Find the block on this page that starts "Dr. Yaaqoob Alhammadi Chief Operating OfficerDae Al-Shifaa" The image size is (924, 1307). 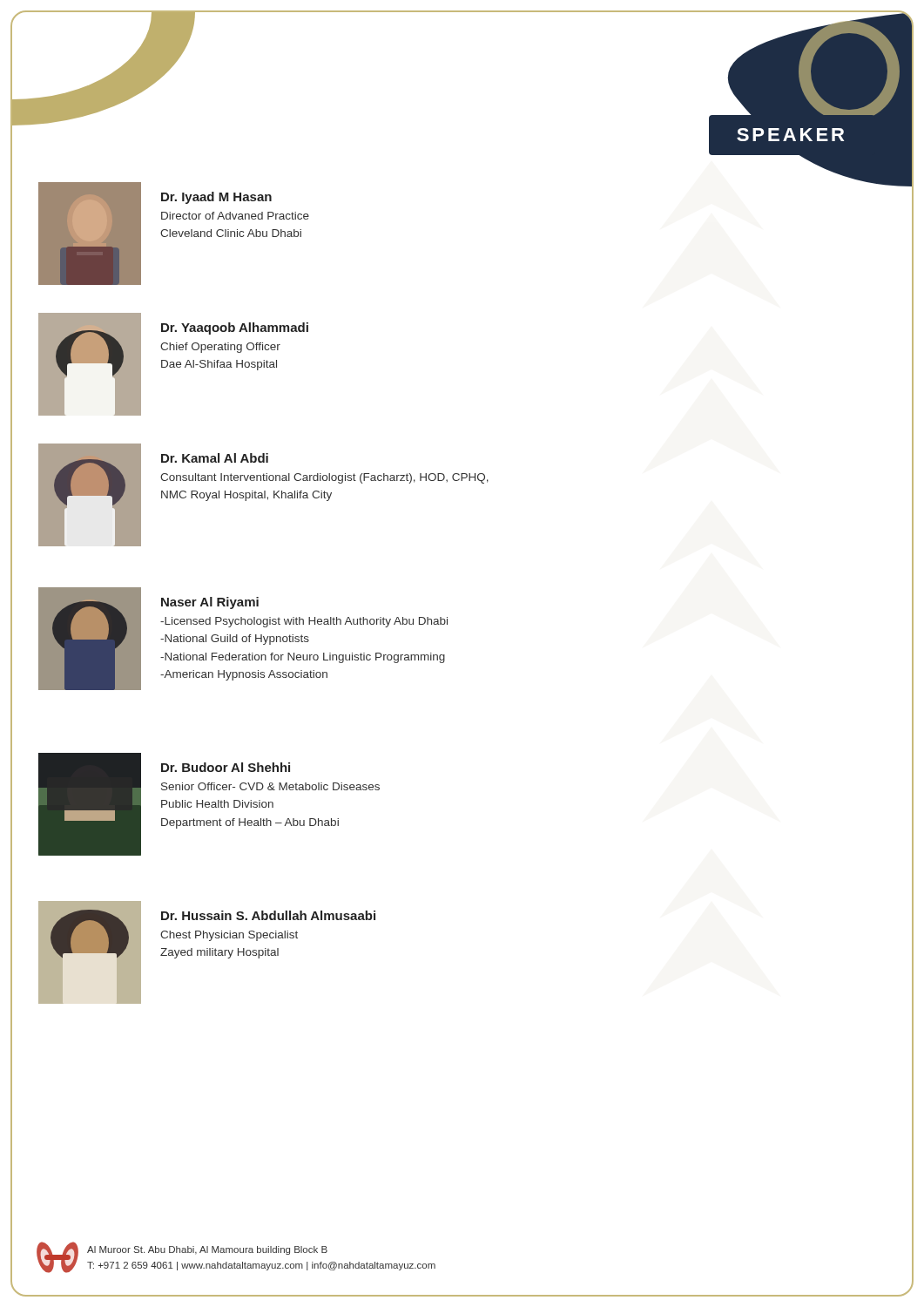pyautogui.click(x=235, y=347)
